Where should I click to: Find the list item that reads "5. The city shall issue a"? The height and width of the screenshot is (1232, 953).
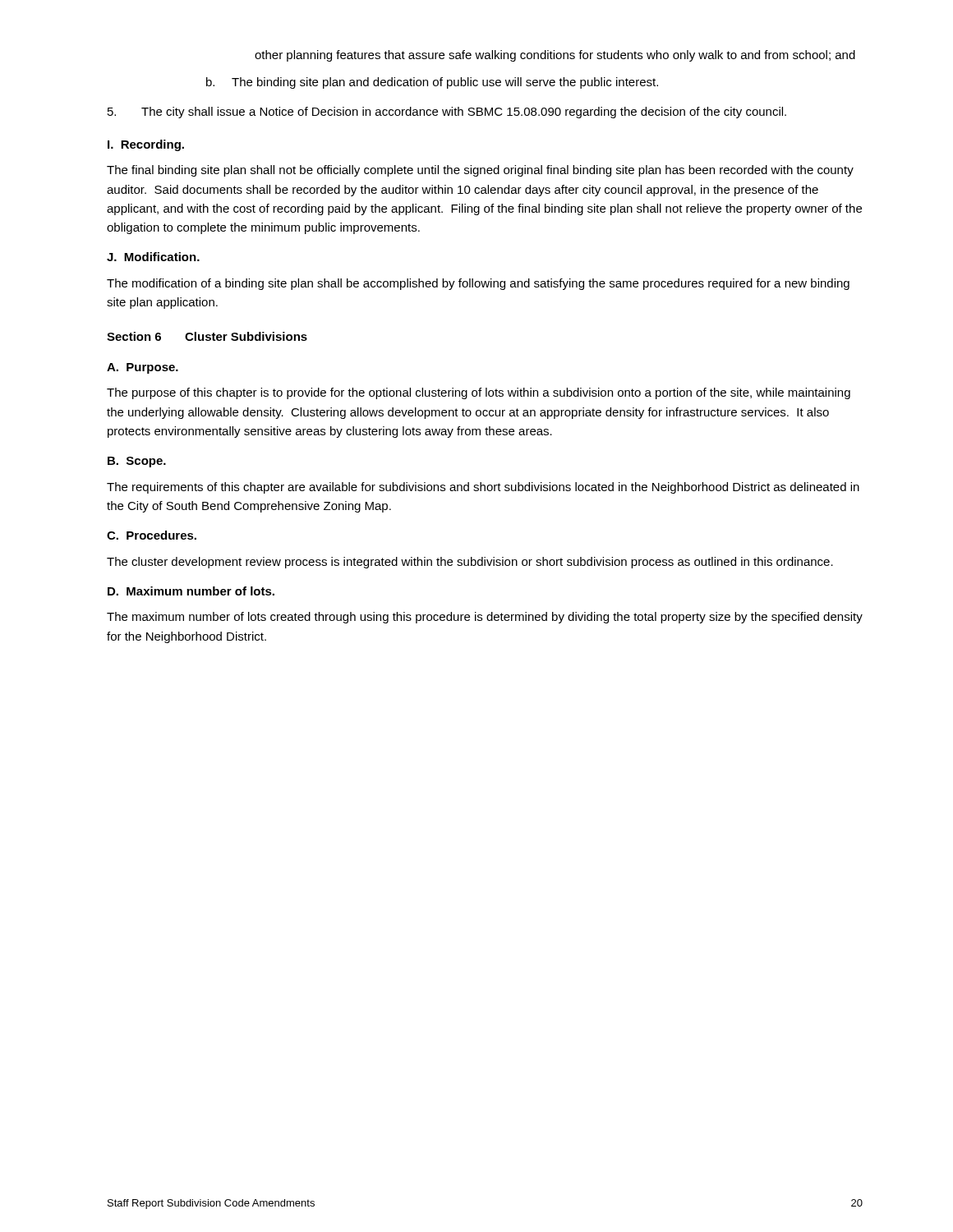[x=447, y=111]
